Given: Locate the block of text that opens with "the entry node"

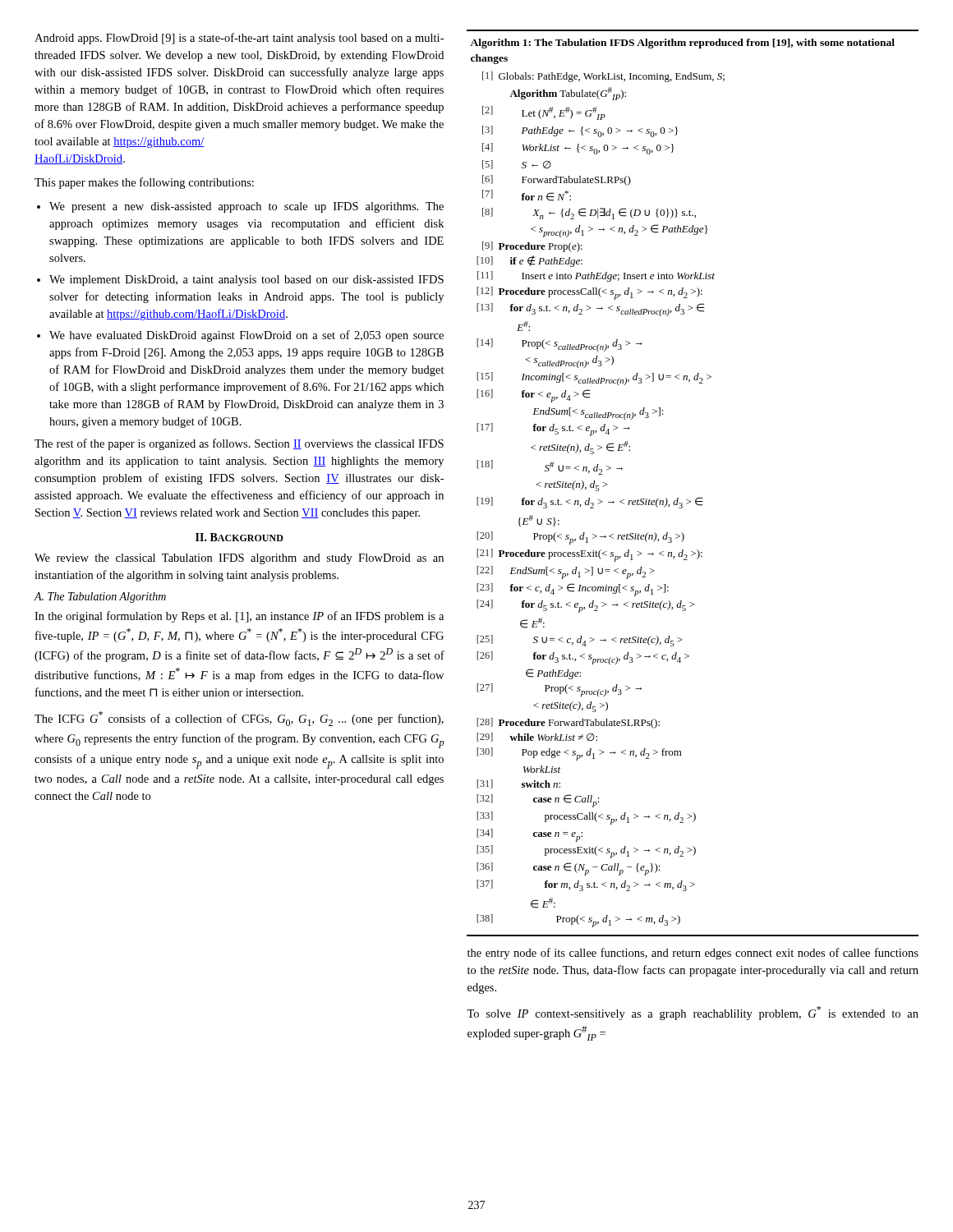Looking at the screenshot, I should (693, 970).
